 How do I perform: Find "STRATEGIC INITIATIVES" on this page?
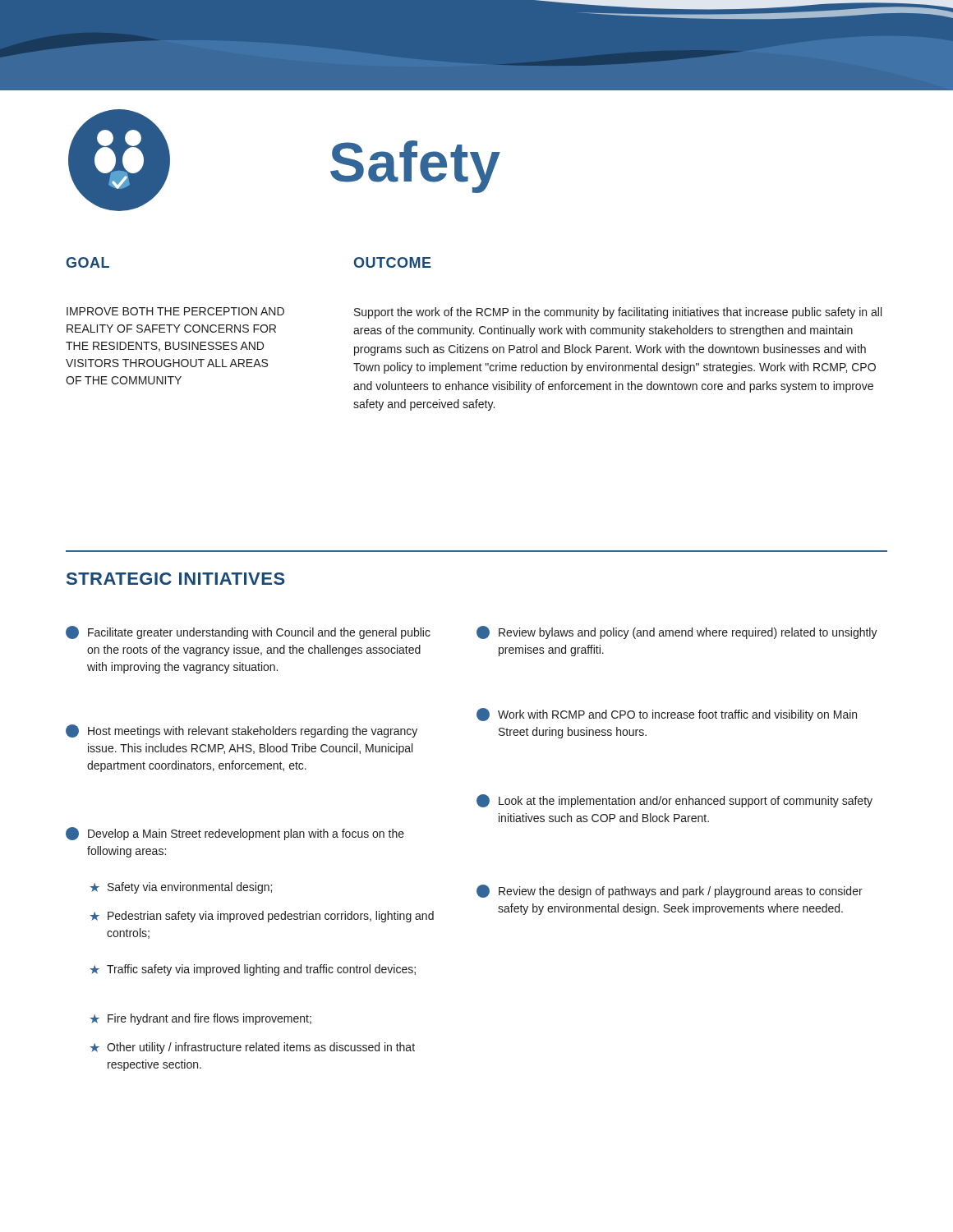(x=176, y=579)
